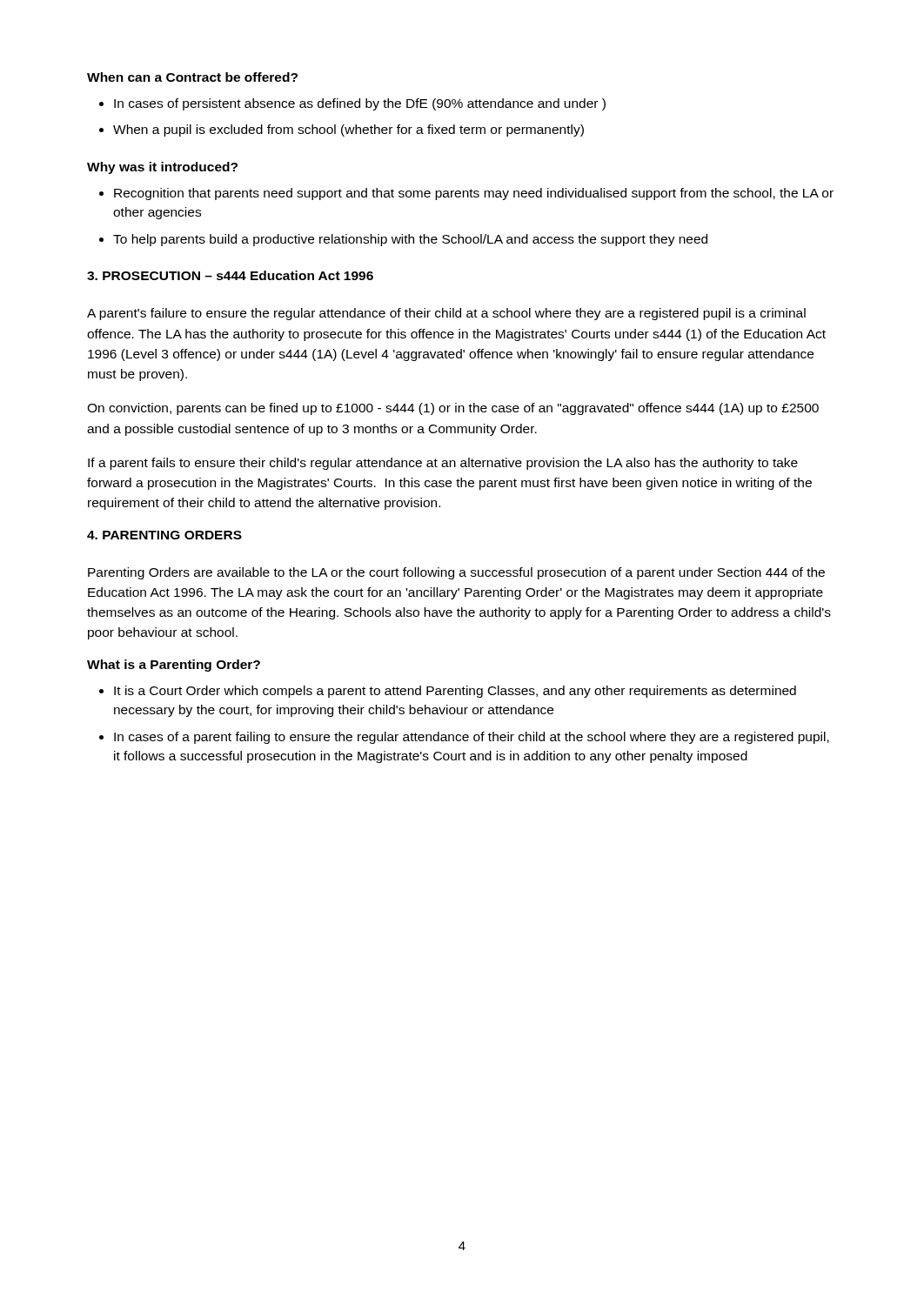This screenshot has height=1305, width=924.
Task: Locate the block of text that opens with "If a parent fails to ensure their"
Action: pyautogui.click(x=450, y=483)
